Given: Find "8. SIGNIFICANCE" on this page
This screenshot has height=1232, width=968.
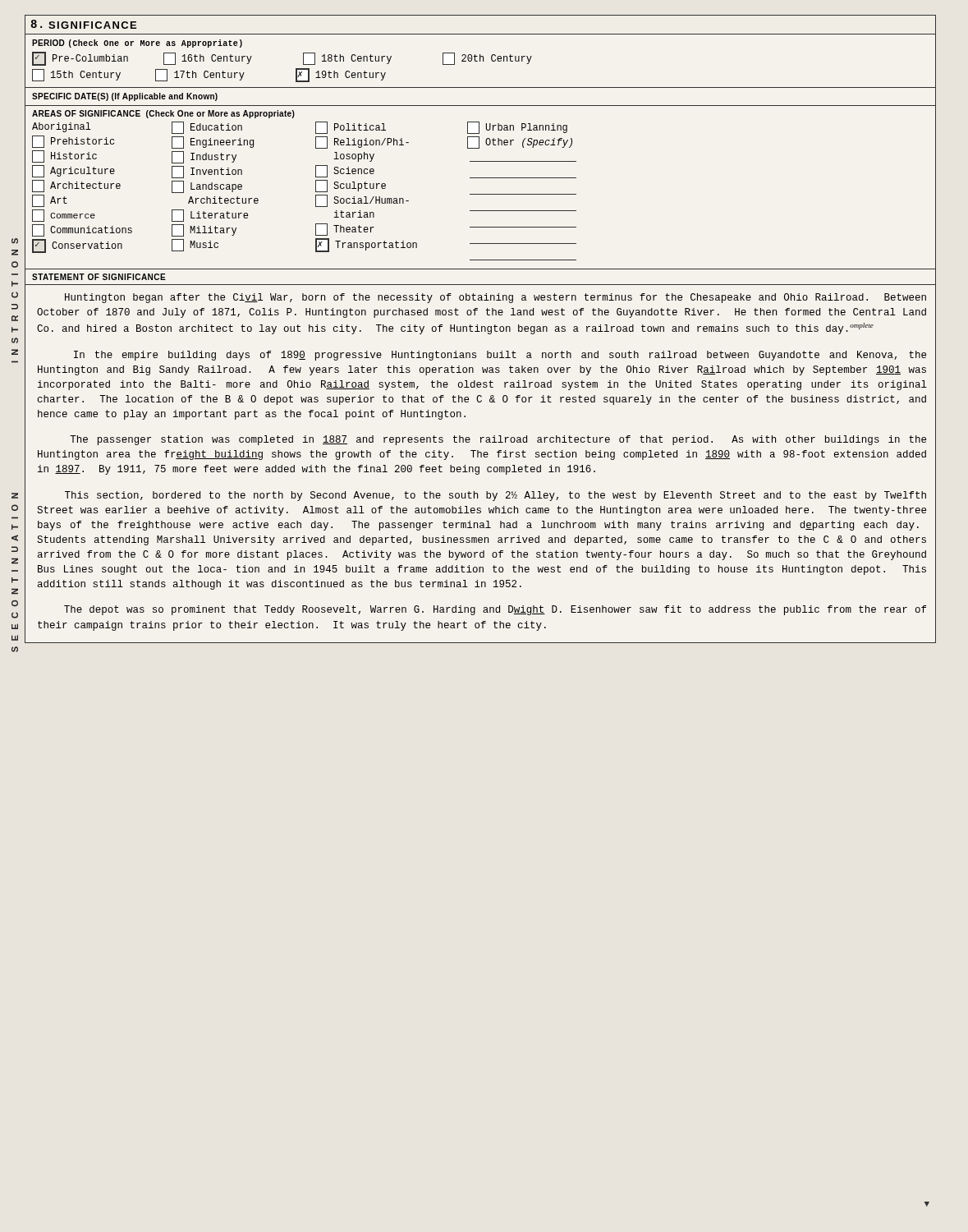Looking at the screenshot, I should [x=84, y=25].
